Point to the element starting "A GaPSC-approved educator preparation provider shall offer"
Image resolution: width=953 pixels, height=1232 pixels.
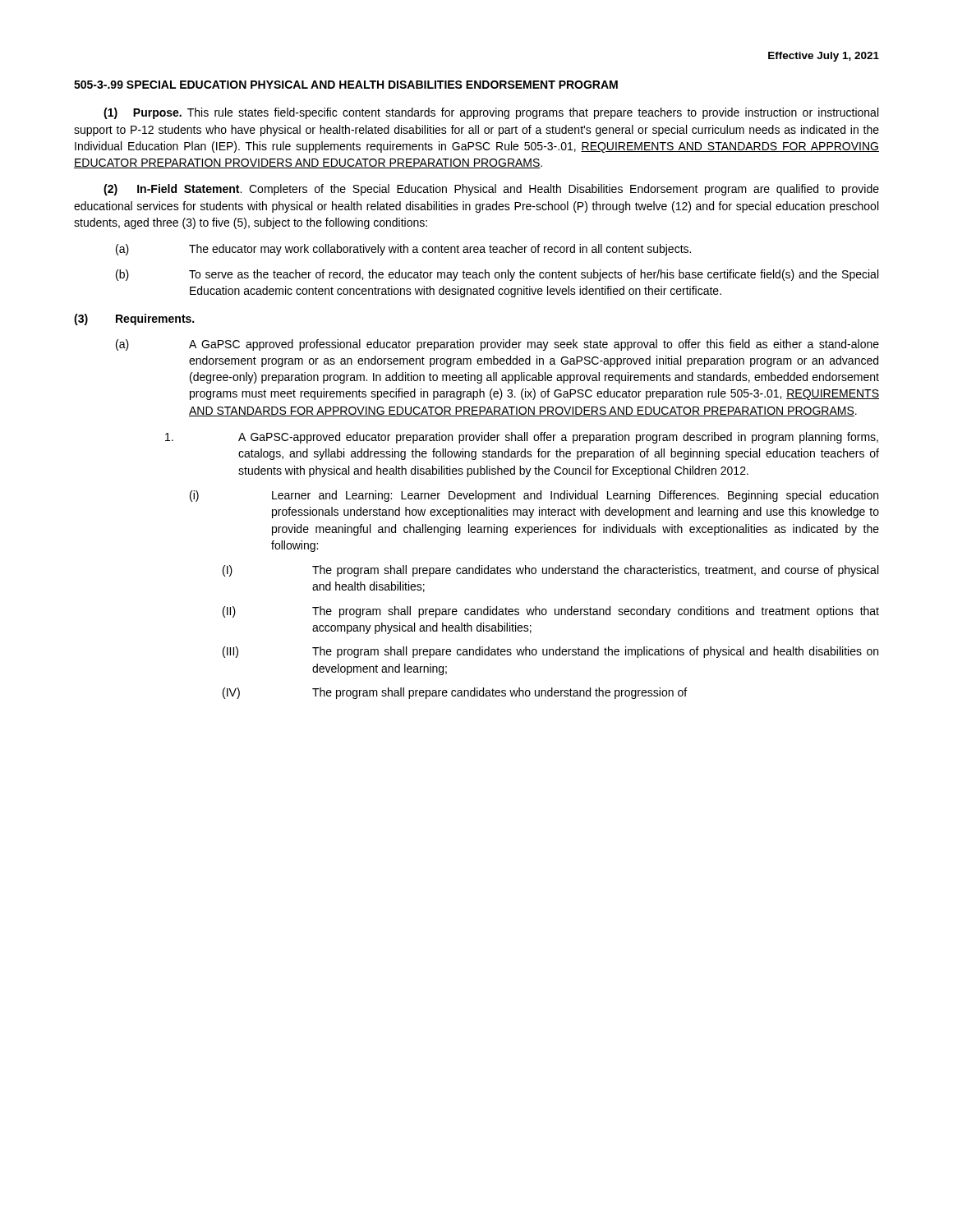(476, 454)
